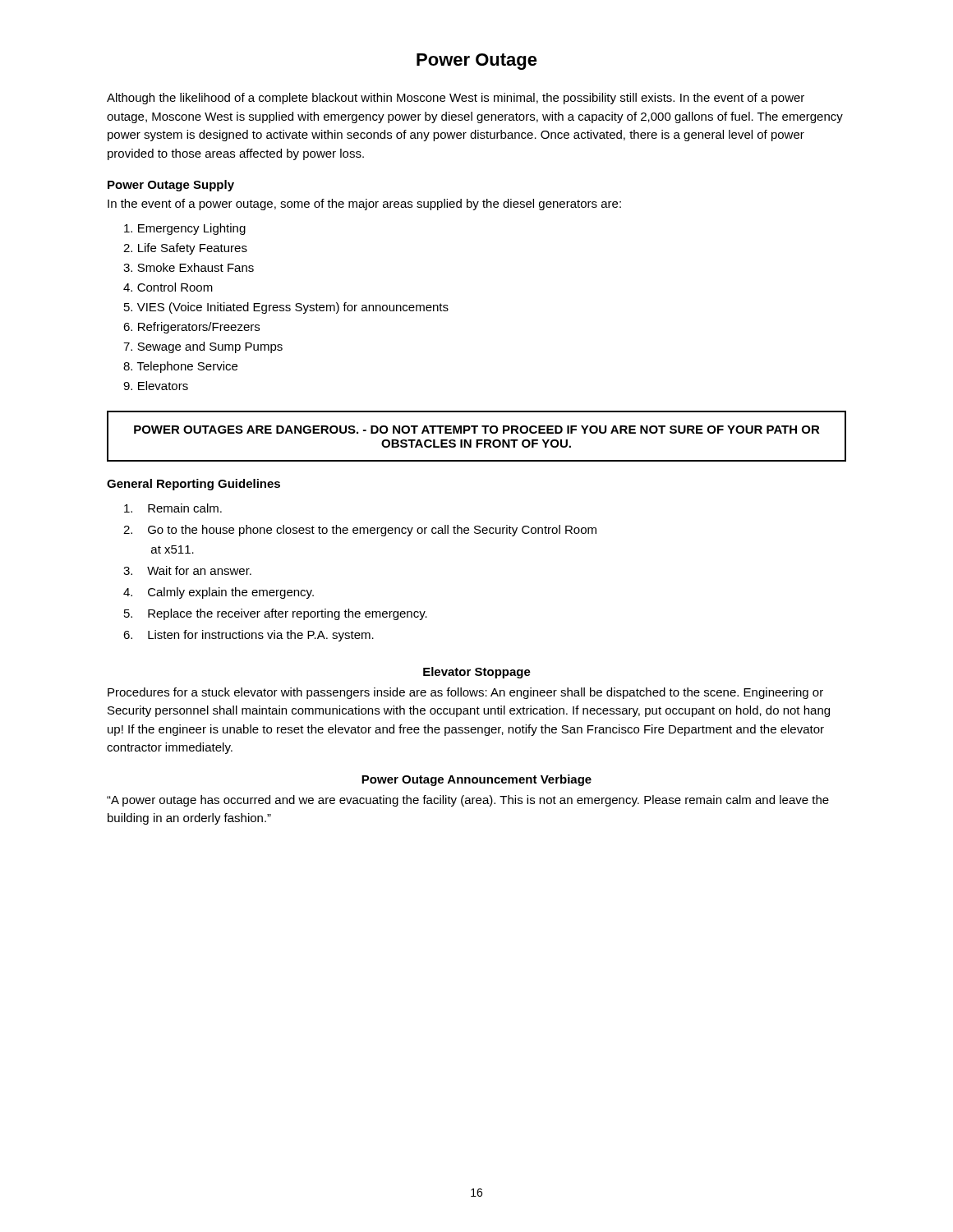The height and width of the screenshot is (1232, 953).
Task: Point to the block beginning "5. VIES (Voice"
Action: (x=286, y=306)
